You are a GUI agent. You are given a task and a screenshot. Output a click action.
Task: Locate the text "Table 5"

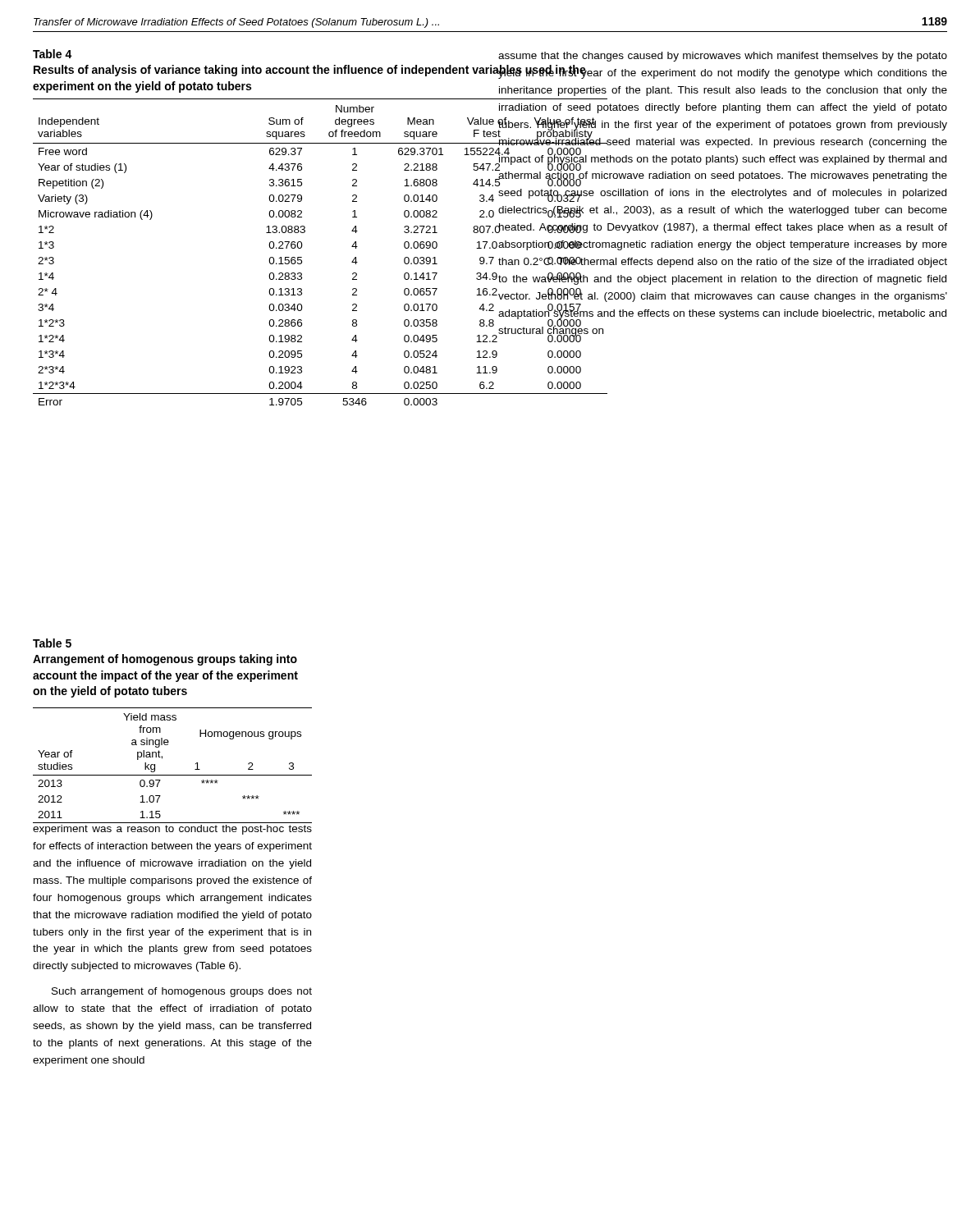click(52, 643)
